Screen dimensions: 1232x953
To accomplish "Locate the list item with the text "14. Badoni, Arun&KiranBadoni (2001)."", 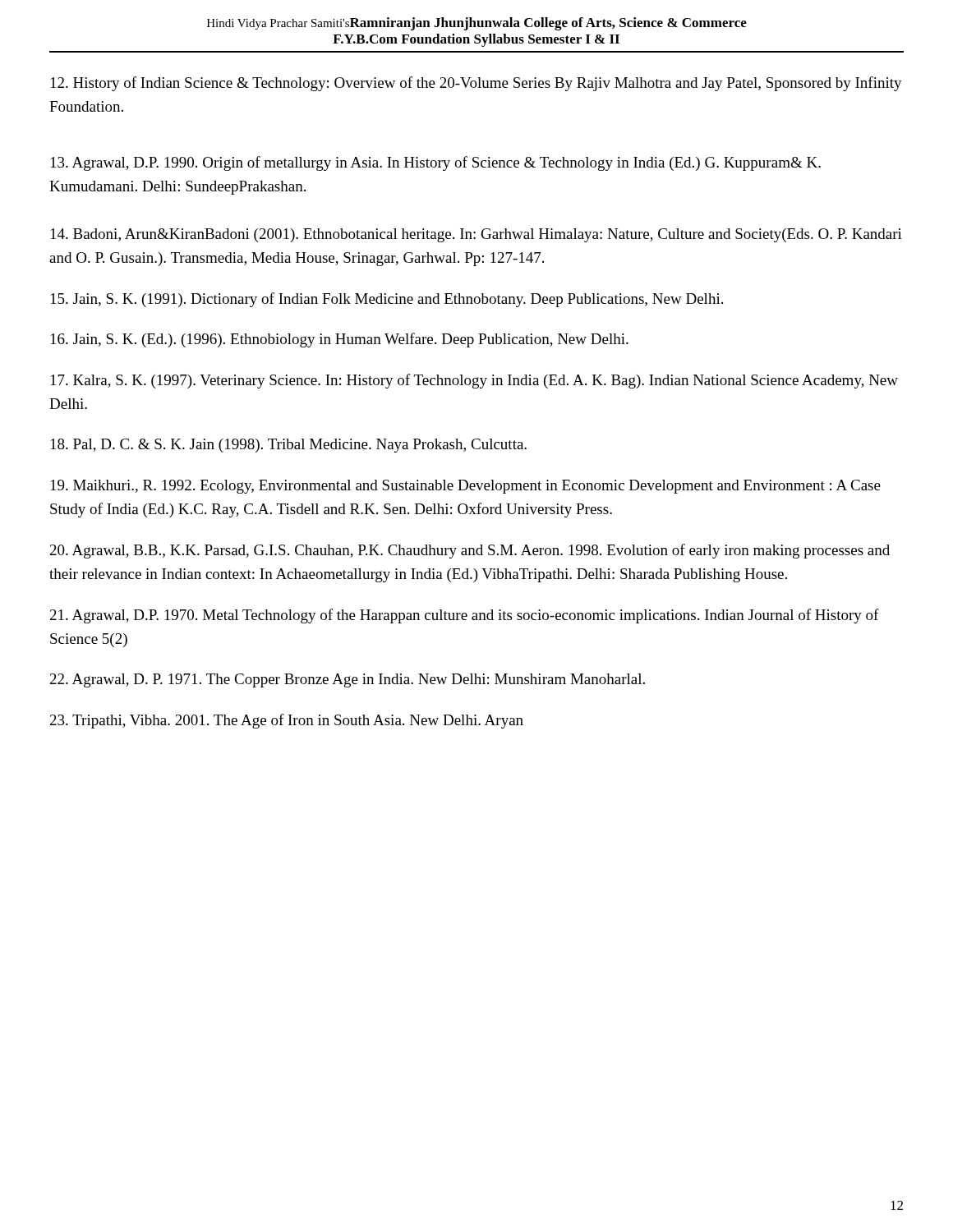I will (476, 246).
